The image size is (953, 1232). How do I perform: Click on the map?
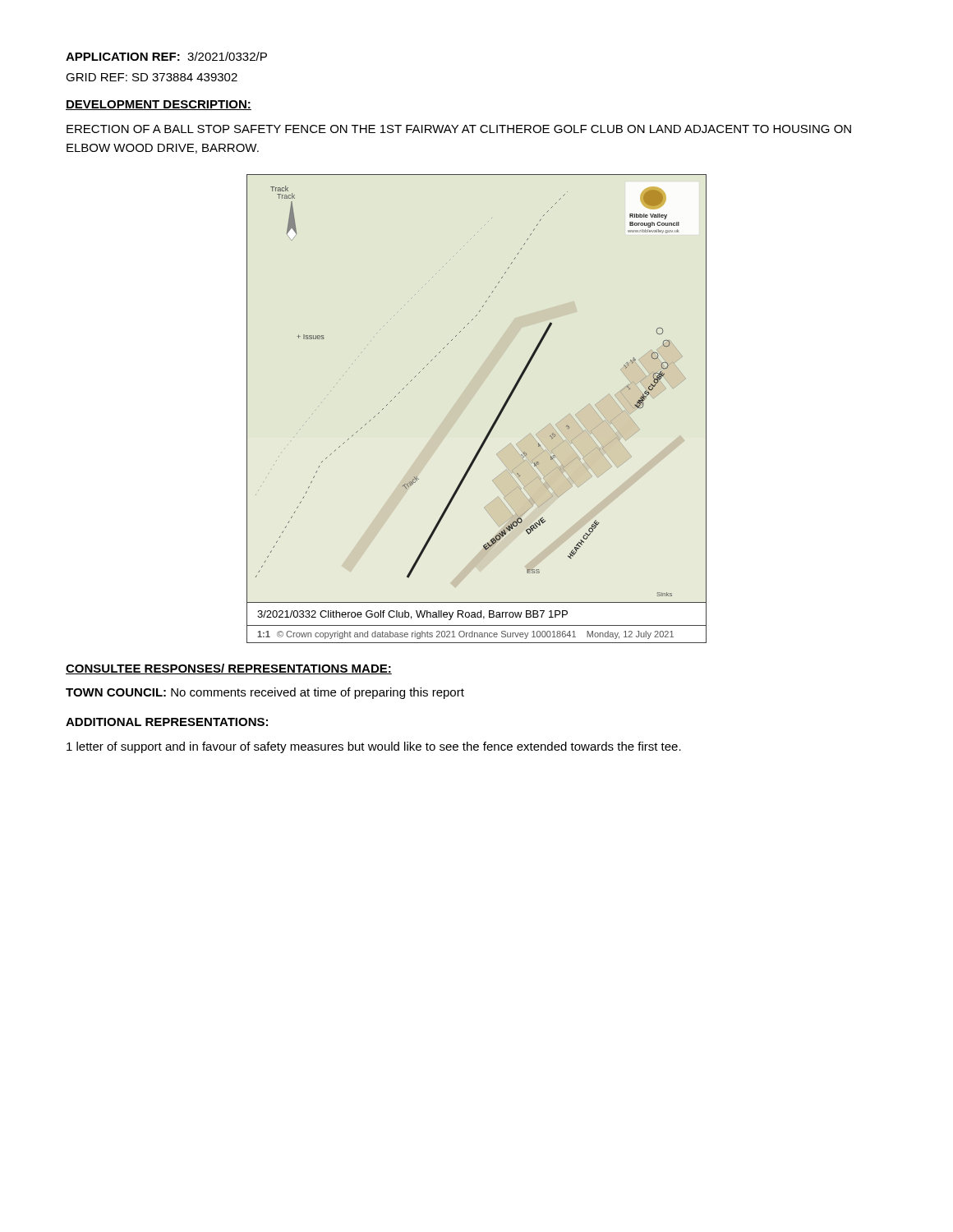(476, 408)
